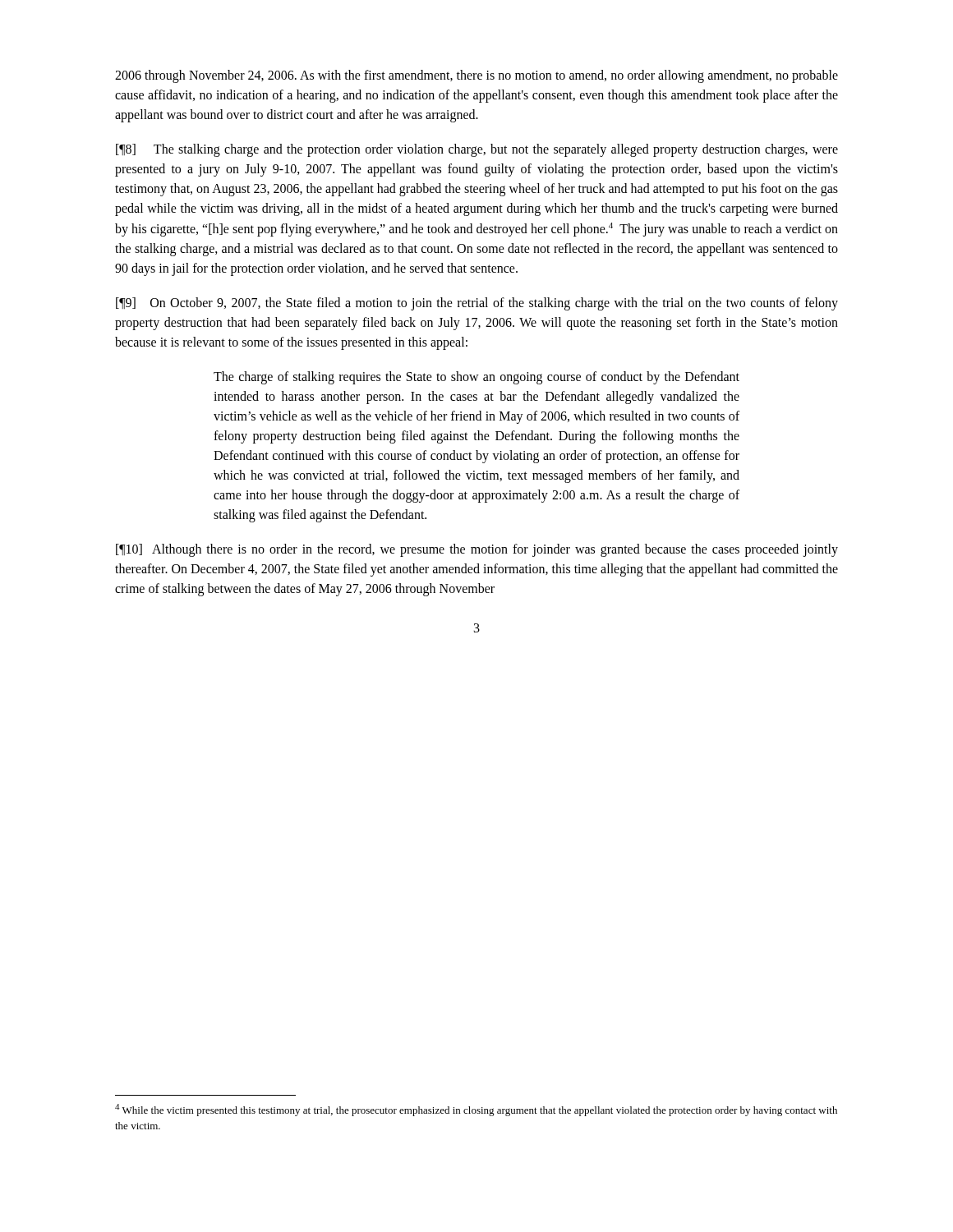Locate the block of text that opens with "[¶8] The stalking charge and"
The height and width of the screenshot is (1232, 953).
tap(476, 209)
